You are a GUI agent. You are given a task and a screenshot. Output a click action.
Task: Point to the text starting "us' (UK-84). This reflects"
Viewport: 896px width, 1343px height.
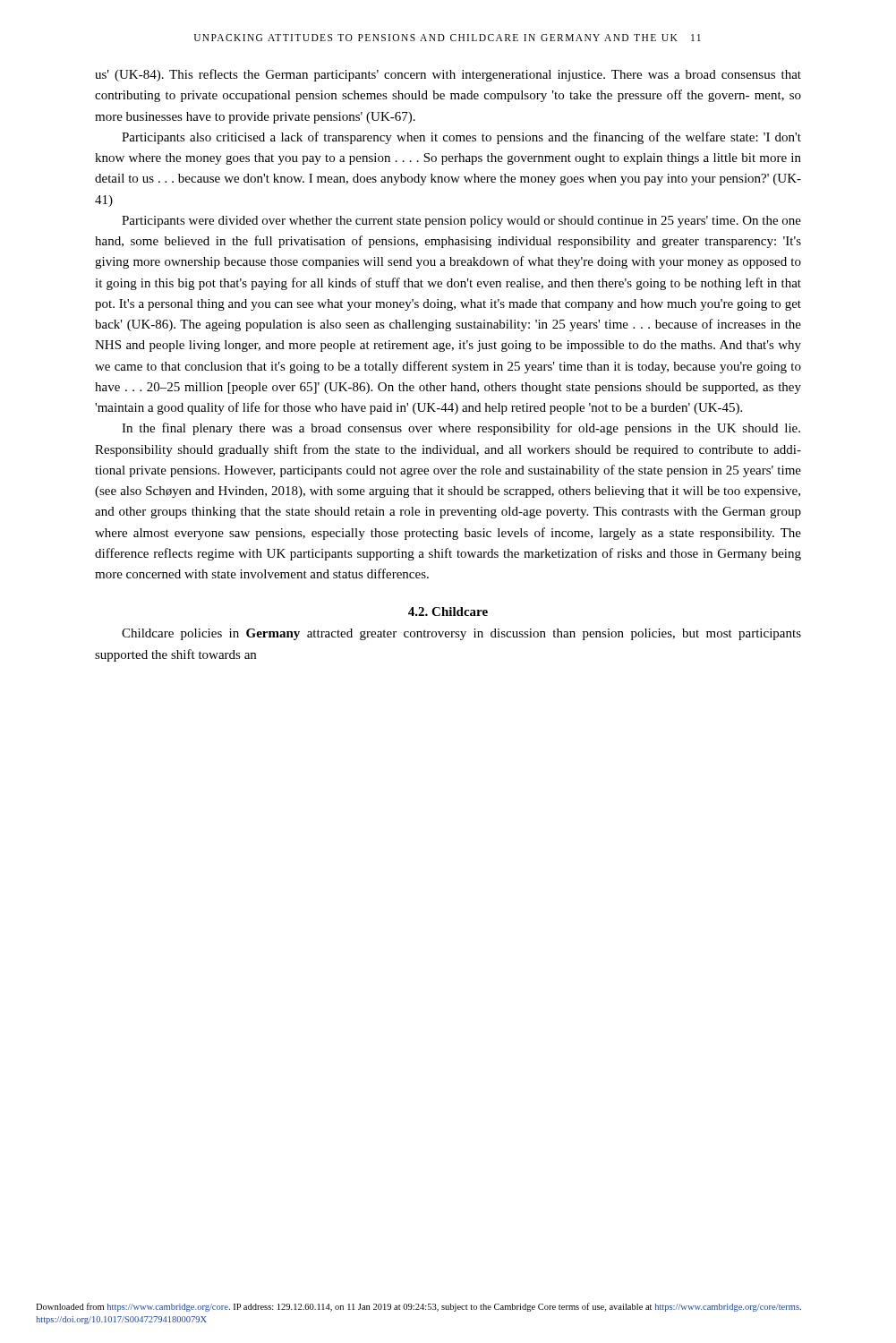[448, 96]
